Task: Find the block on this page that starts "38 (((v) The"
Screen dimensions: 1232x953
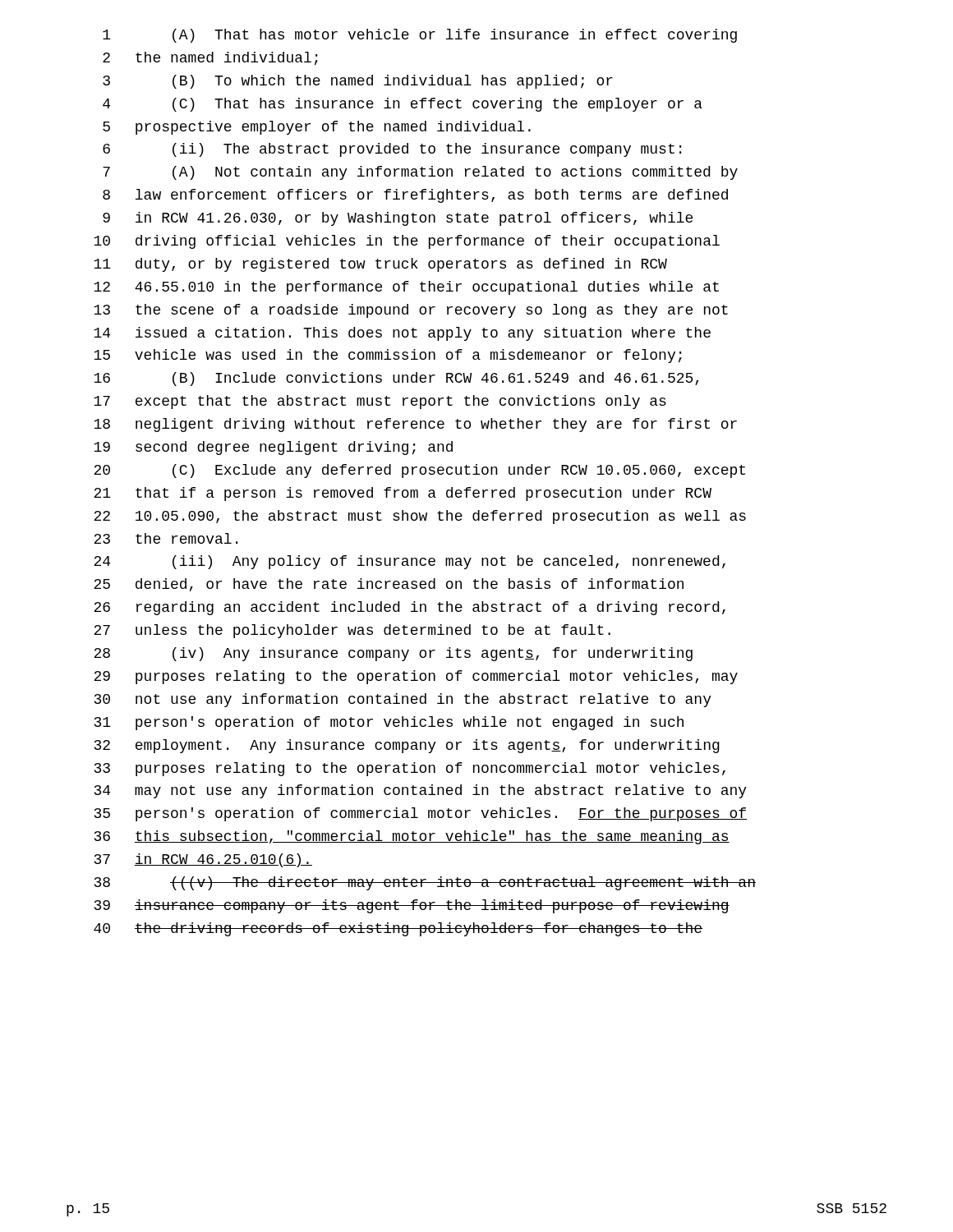Action: tap(476, 907)
